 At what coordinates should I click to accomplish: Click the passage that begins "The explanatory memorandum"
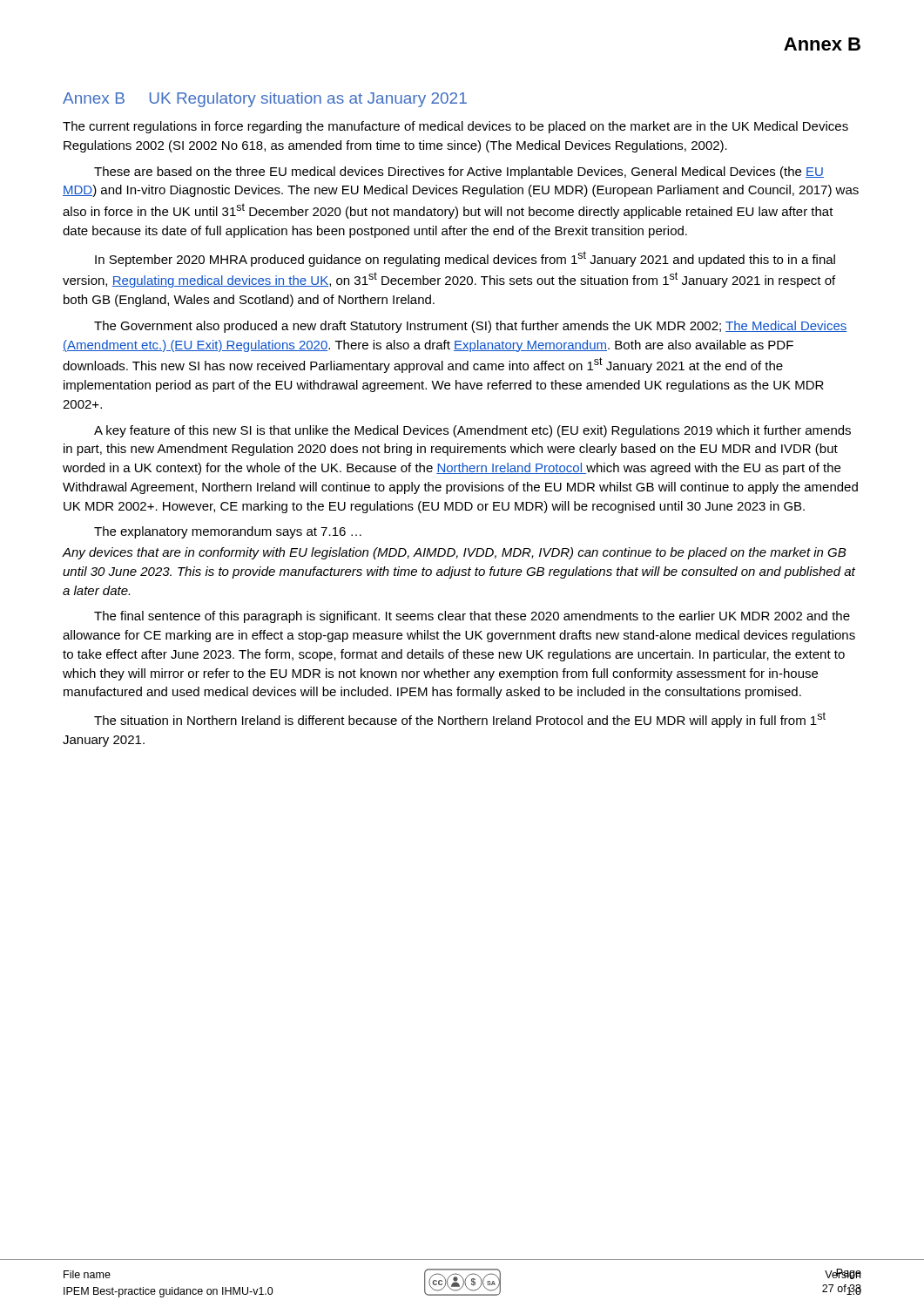(x=462, y=561)
